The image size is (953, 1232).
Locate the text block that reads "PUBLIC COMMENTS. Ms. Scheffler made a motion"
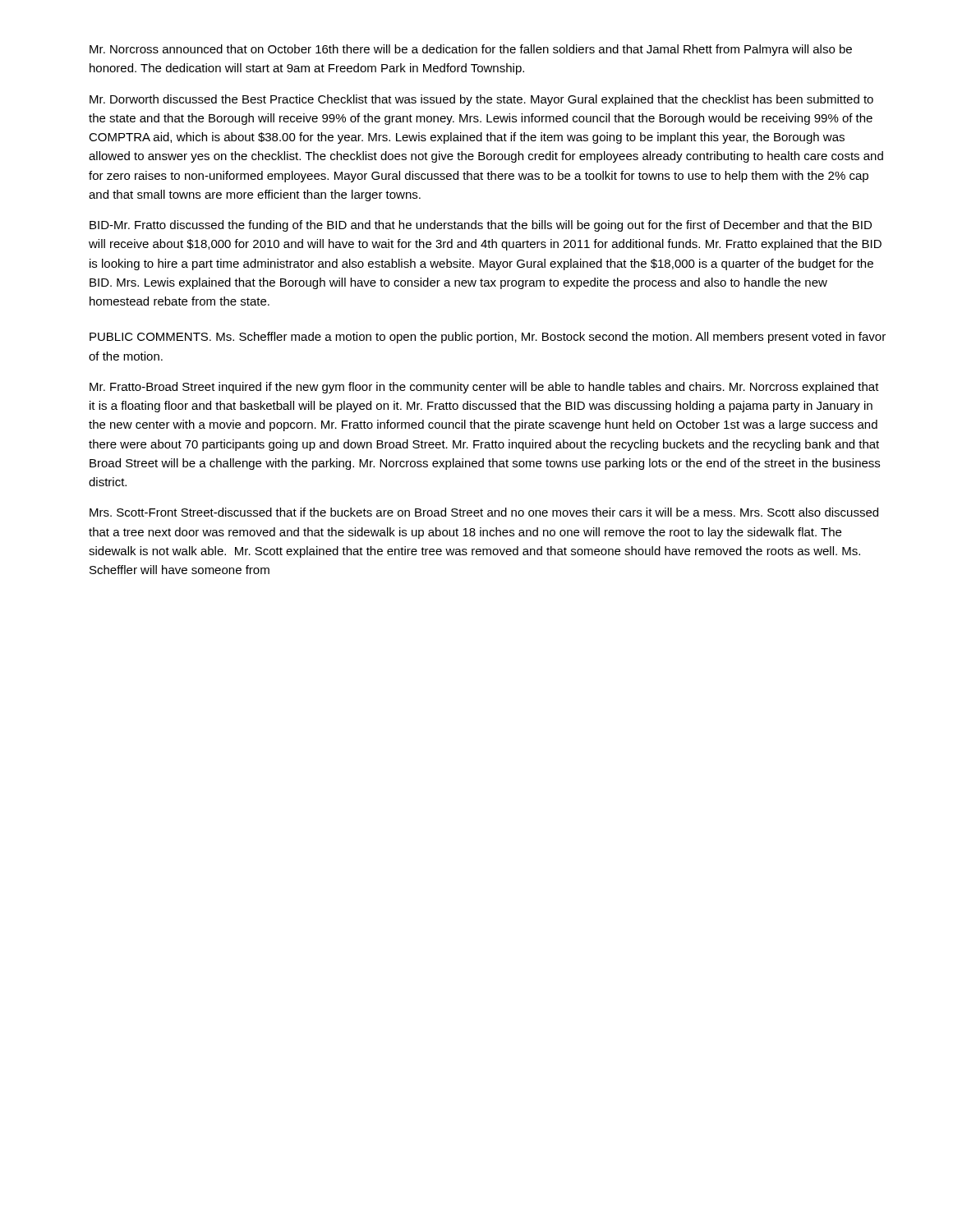tap(488, 453)
